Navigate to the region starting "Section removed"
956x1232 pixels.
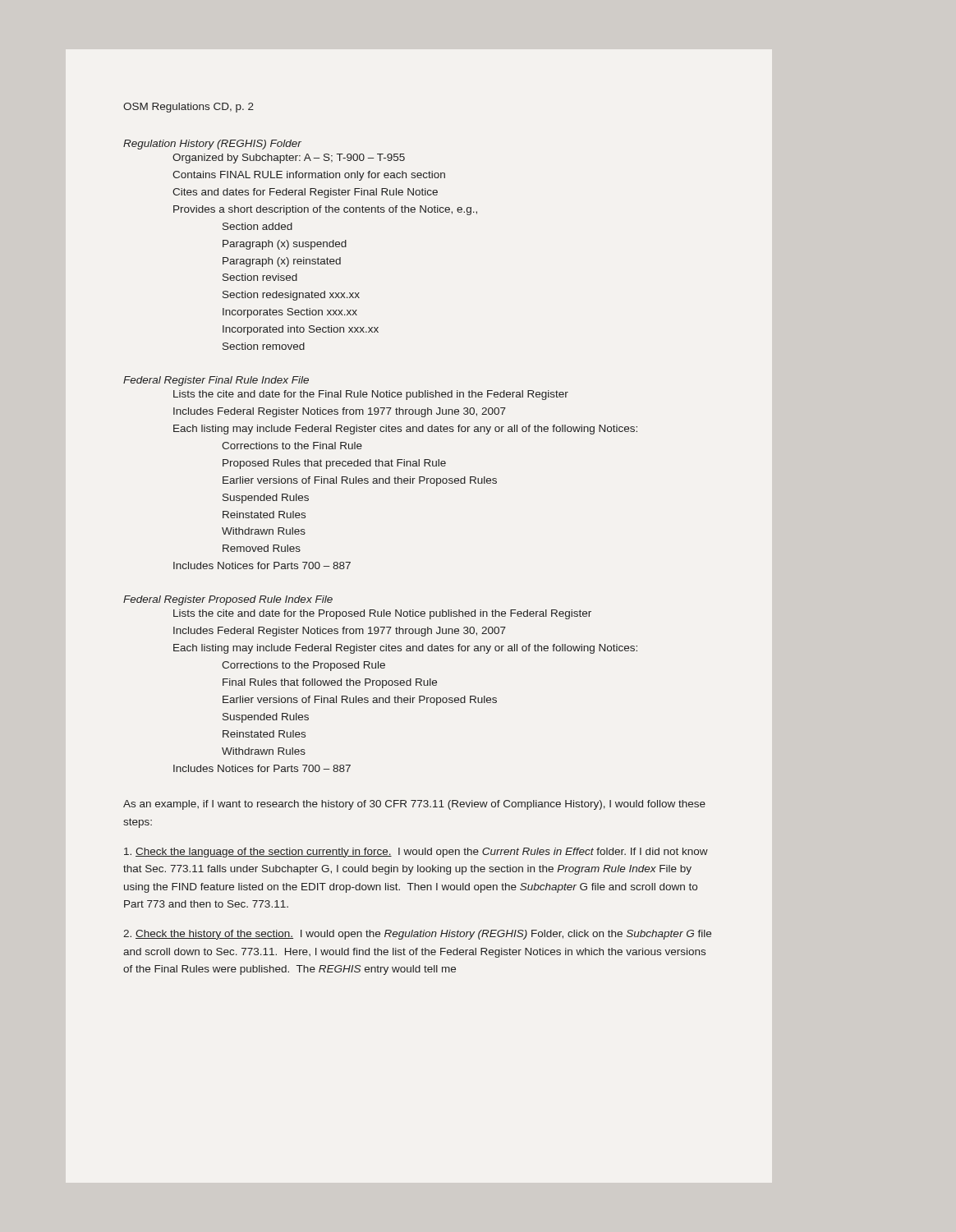(263, 346)
